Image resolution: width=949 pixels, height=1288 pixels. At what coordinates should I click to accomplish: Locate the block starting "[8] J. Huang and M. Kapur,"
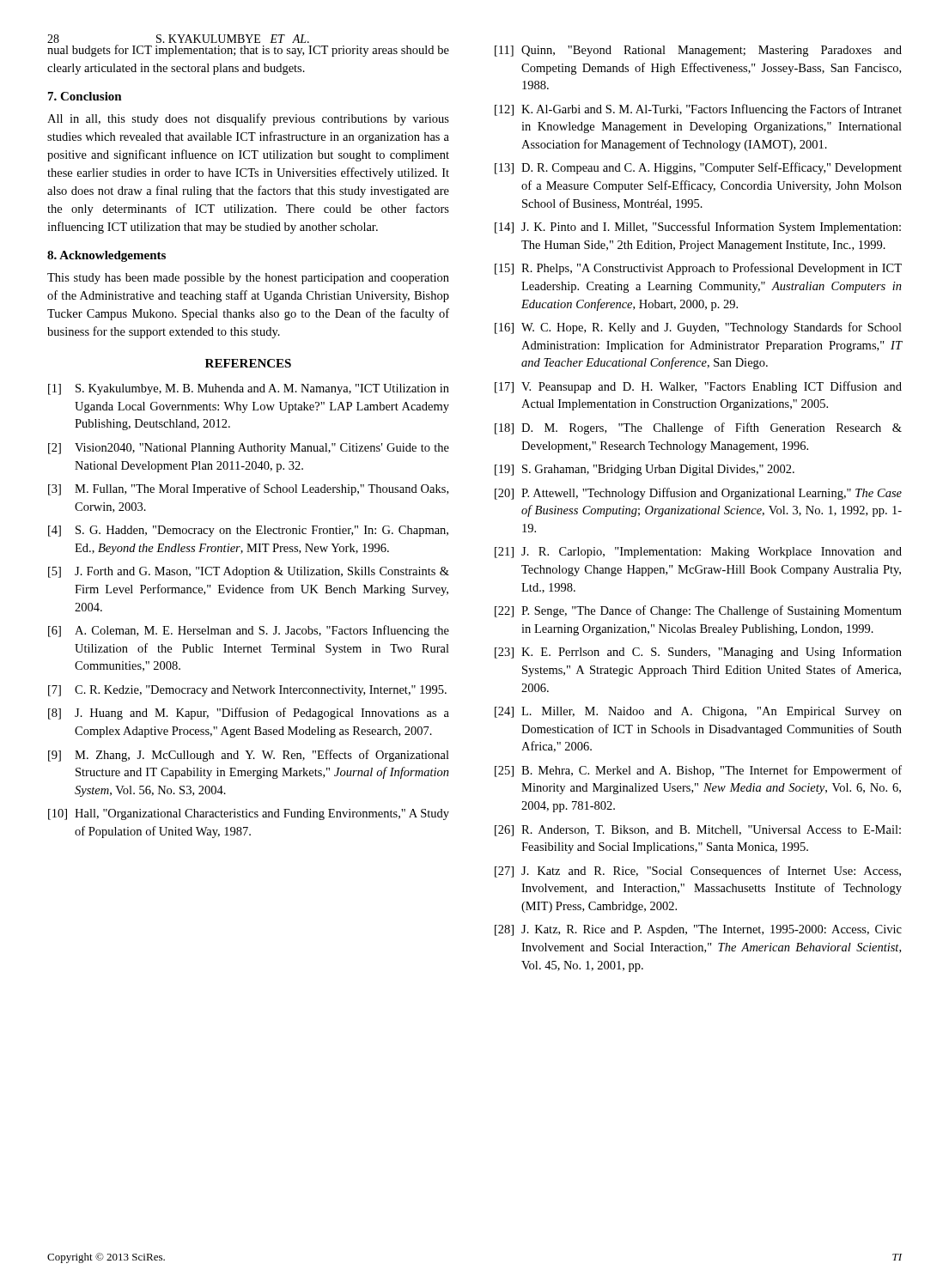coord(248,722)
